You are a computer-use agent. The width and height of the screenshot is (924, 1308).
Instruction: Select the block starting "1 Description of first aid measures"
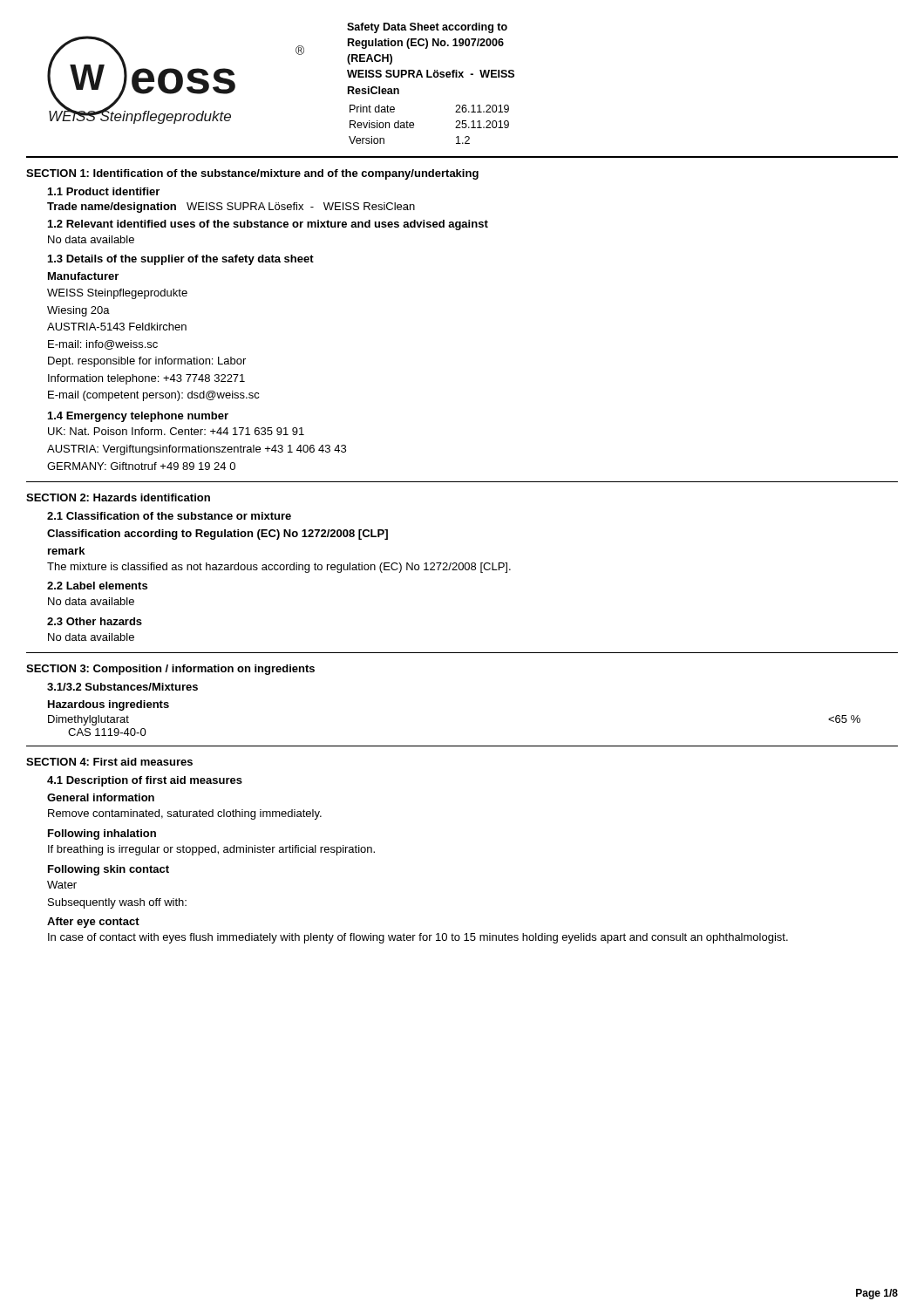pos(145,781)
